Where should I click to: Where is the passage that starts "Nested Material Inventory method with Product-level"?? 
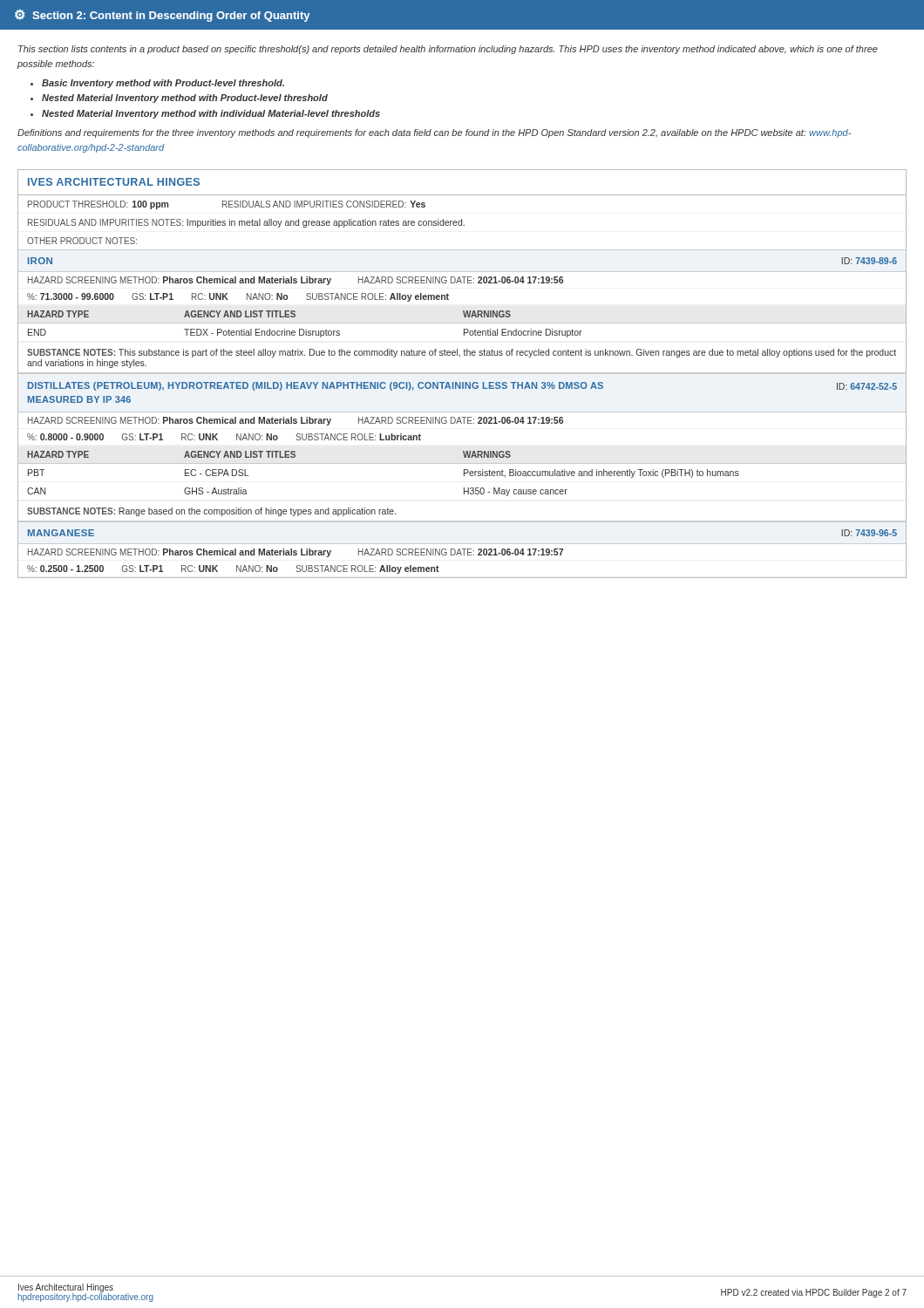click(185, 98)
